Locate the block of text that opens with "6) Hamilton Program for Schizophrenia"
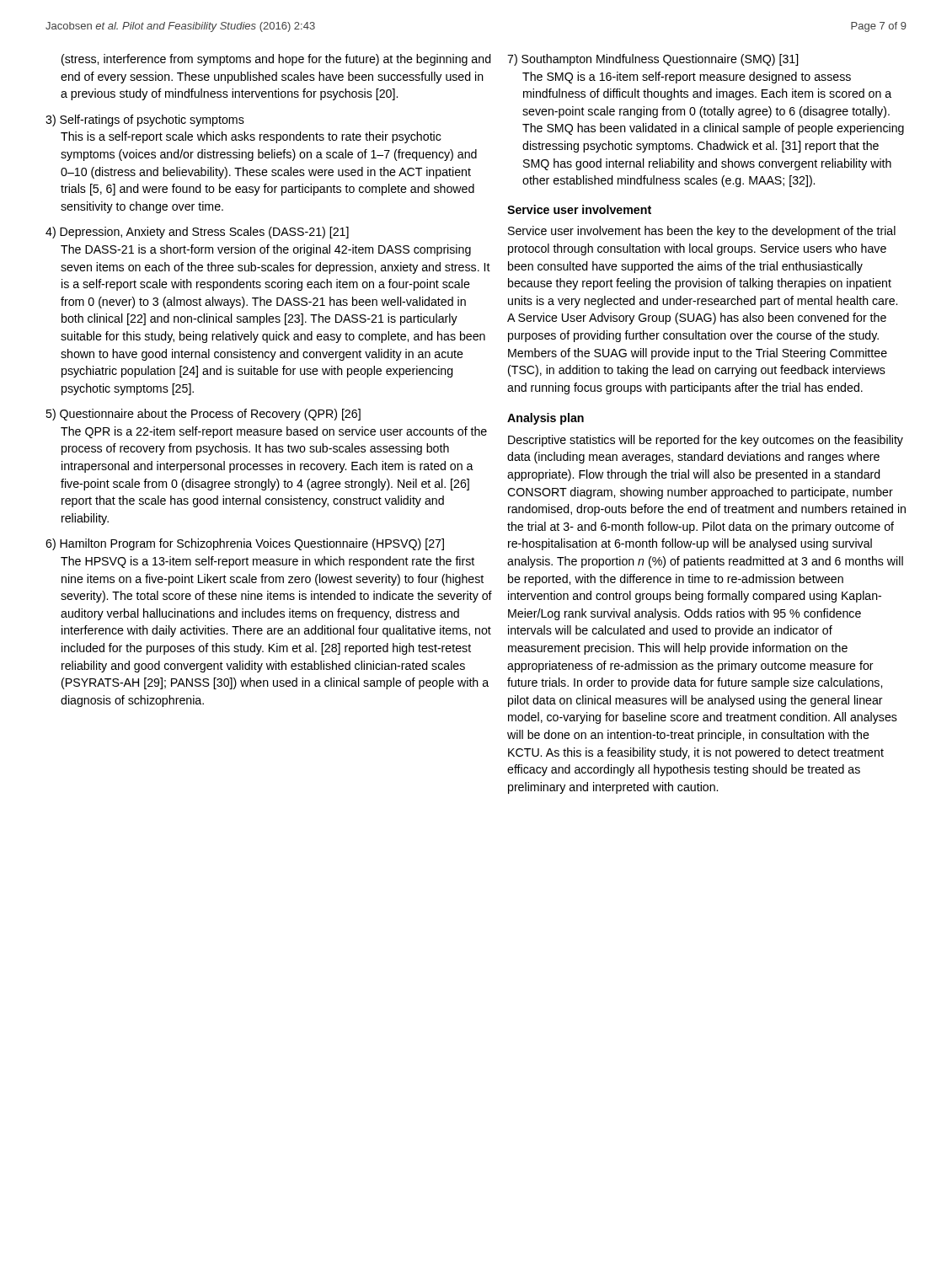 (269, 622)
